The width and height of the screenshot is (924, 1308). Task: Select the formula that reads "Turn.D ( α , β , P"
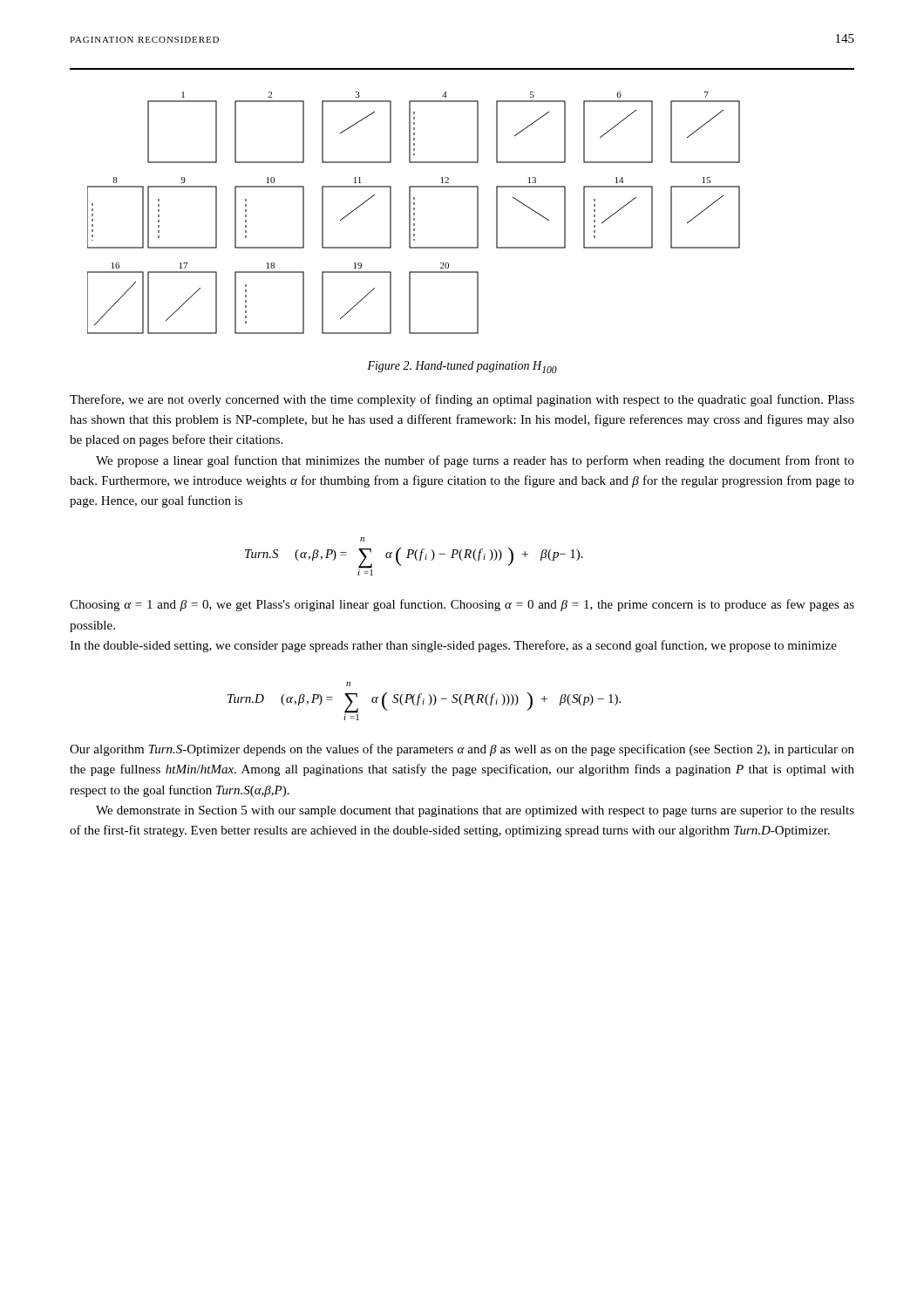tap(462, 698)
